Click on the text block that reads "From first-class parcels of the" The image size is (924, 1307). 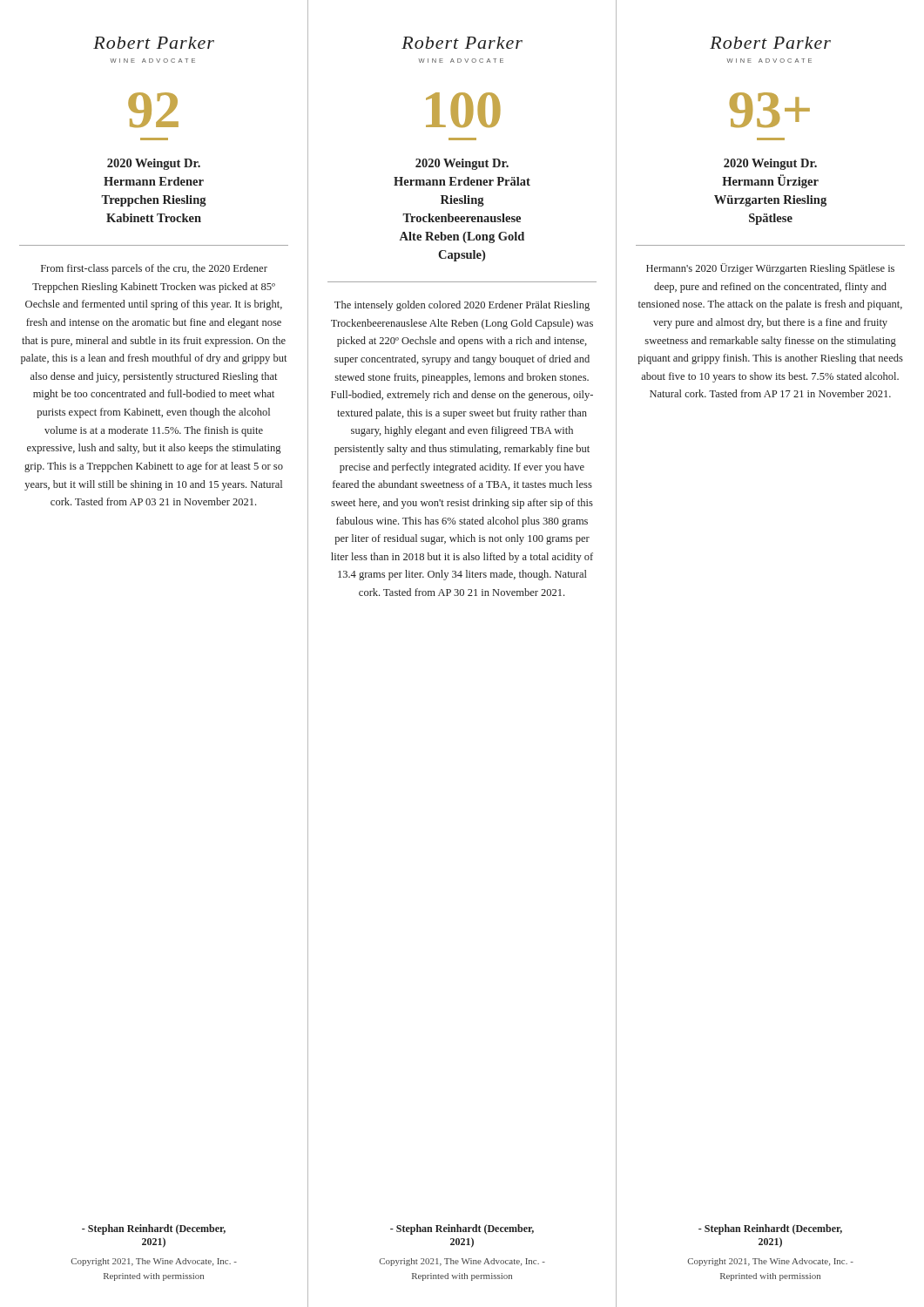(x=154, y=385)
